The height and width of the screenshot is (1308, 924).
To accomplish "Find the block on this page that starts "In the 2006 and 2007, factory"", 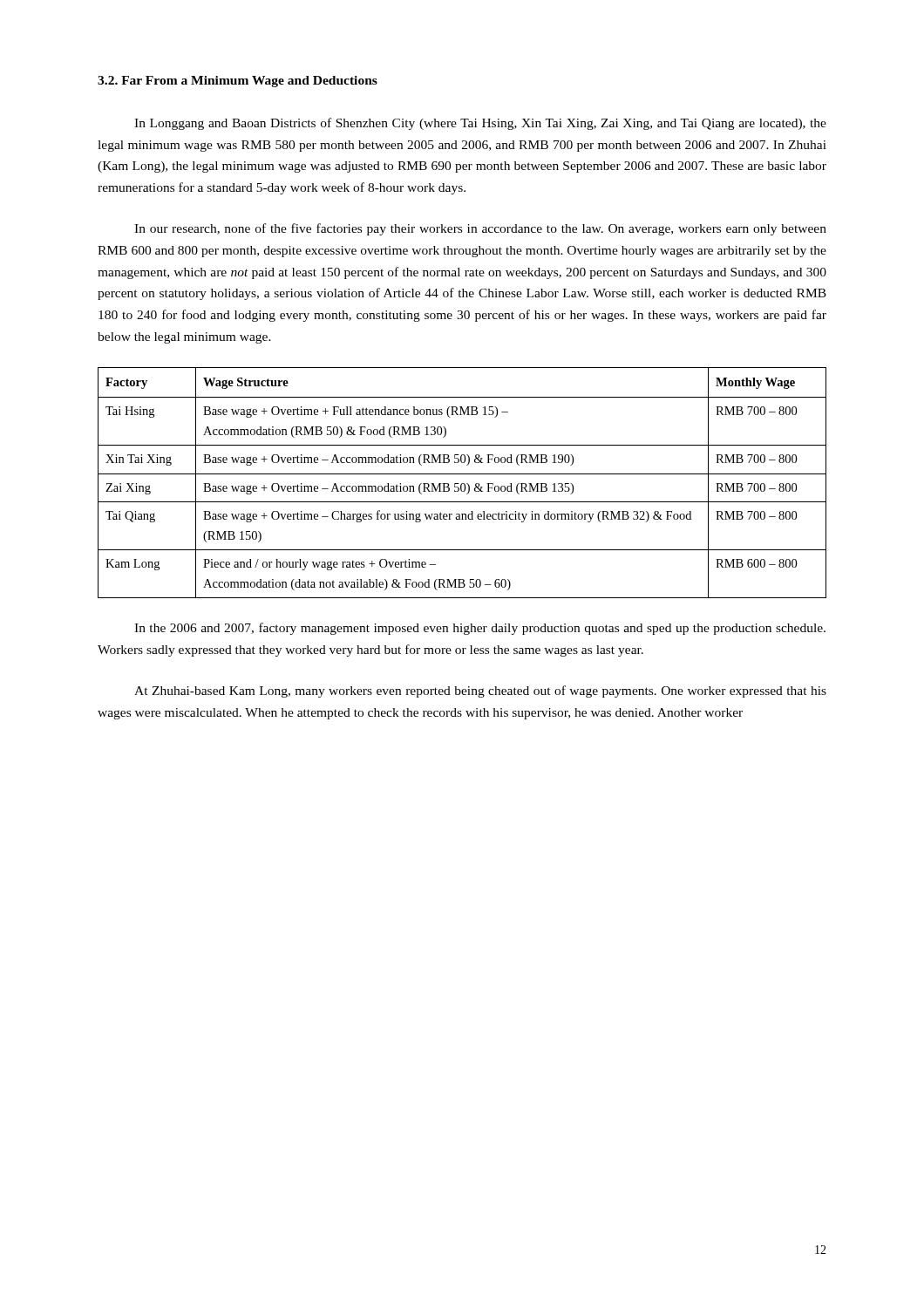I will click(x=462, y=639).
